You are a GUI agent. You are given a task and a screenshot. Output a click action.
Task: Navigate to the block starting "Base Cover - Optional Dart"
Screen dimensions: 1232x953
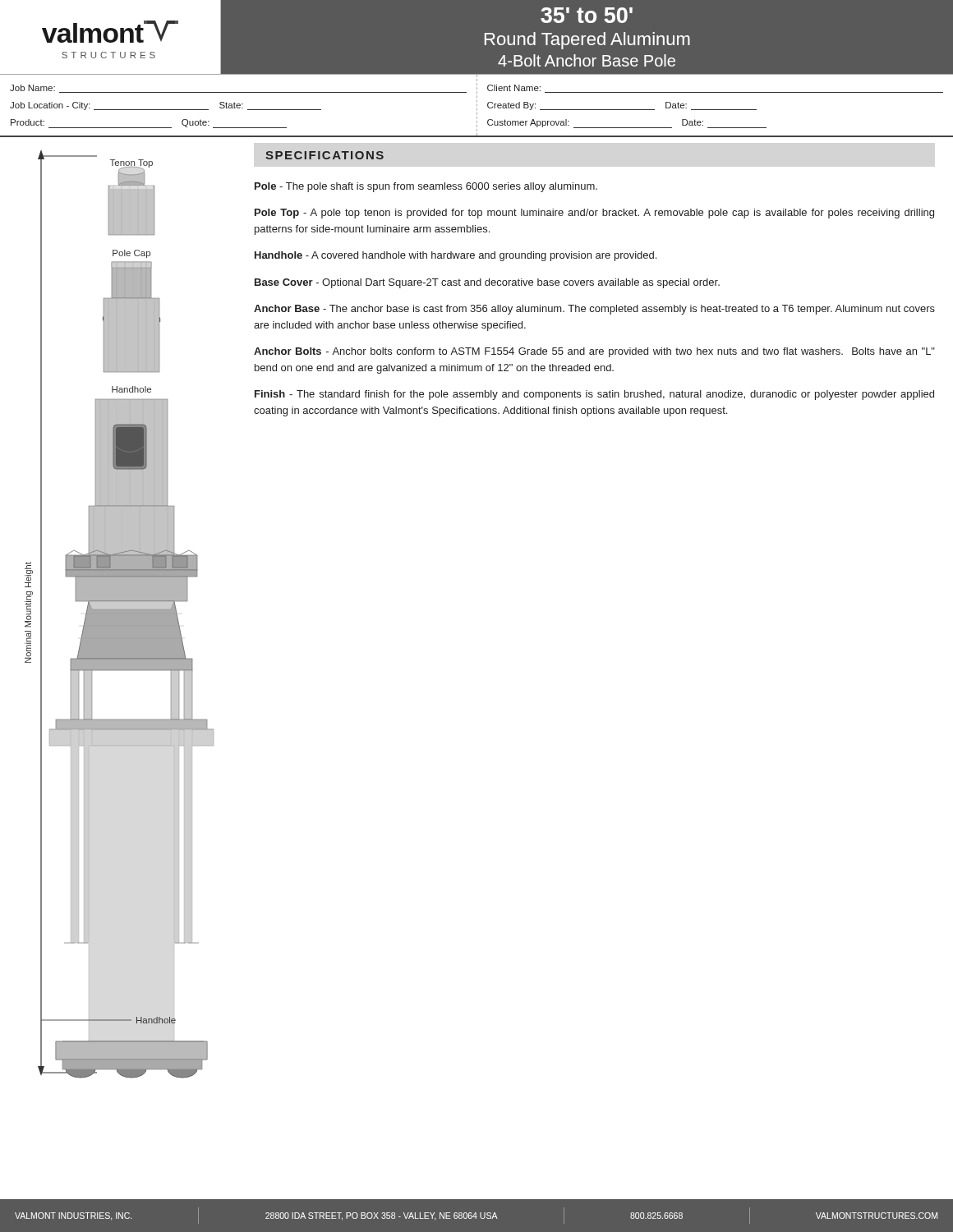click(487, 282)
